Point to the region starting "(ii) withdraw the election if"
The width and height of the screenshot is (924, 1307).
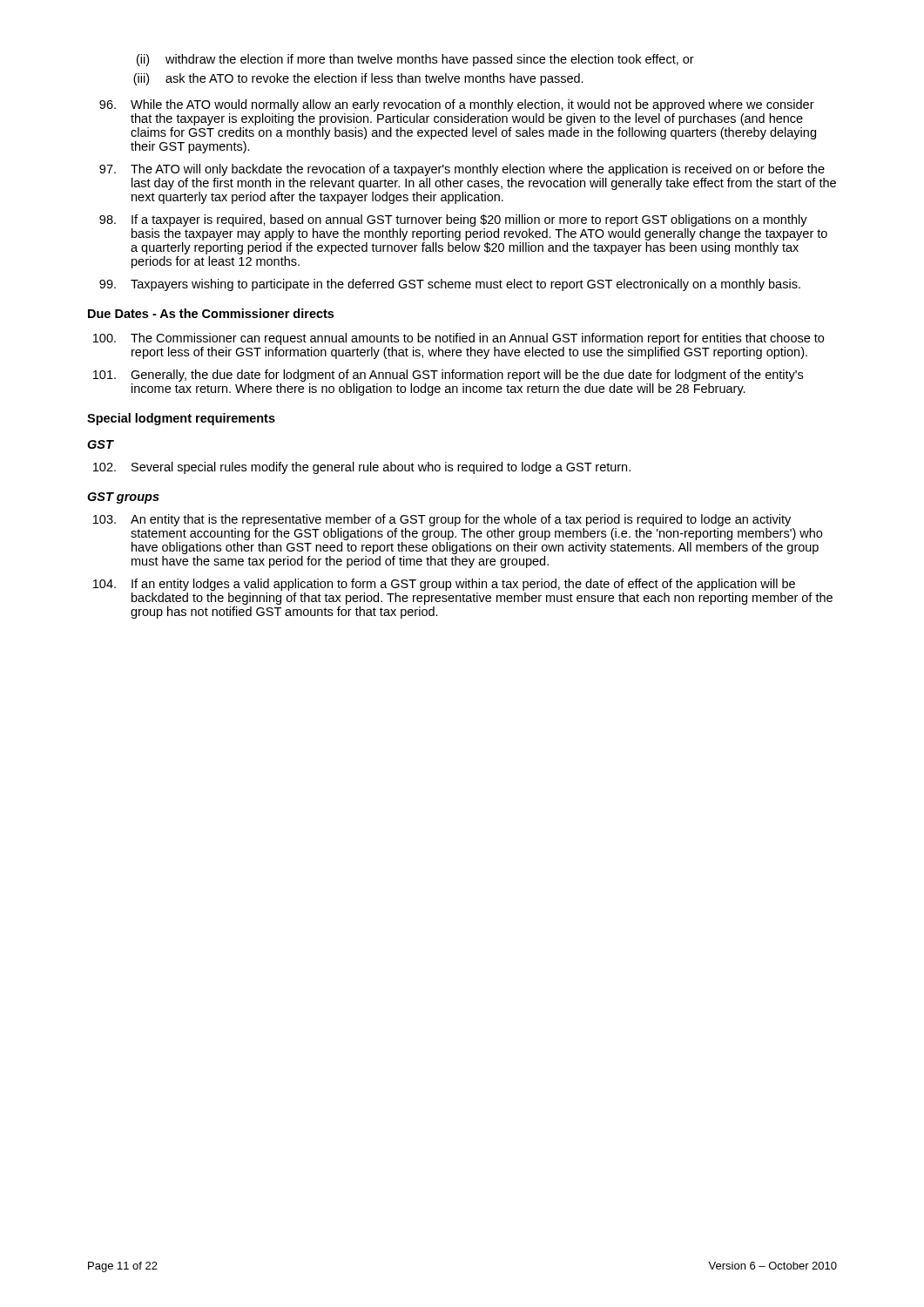(x=462, y=59)
